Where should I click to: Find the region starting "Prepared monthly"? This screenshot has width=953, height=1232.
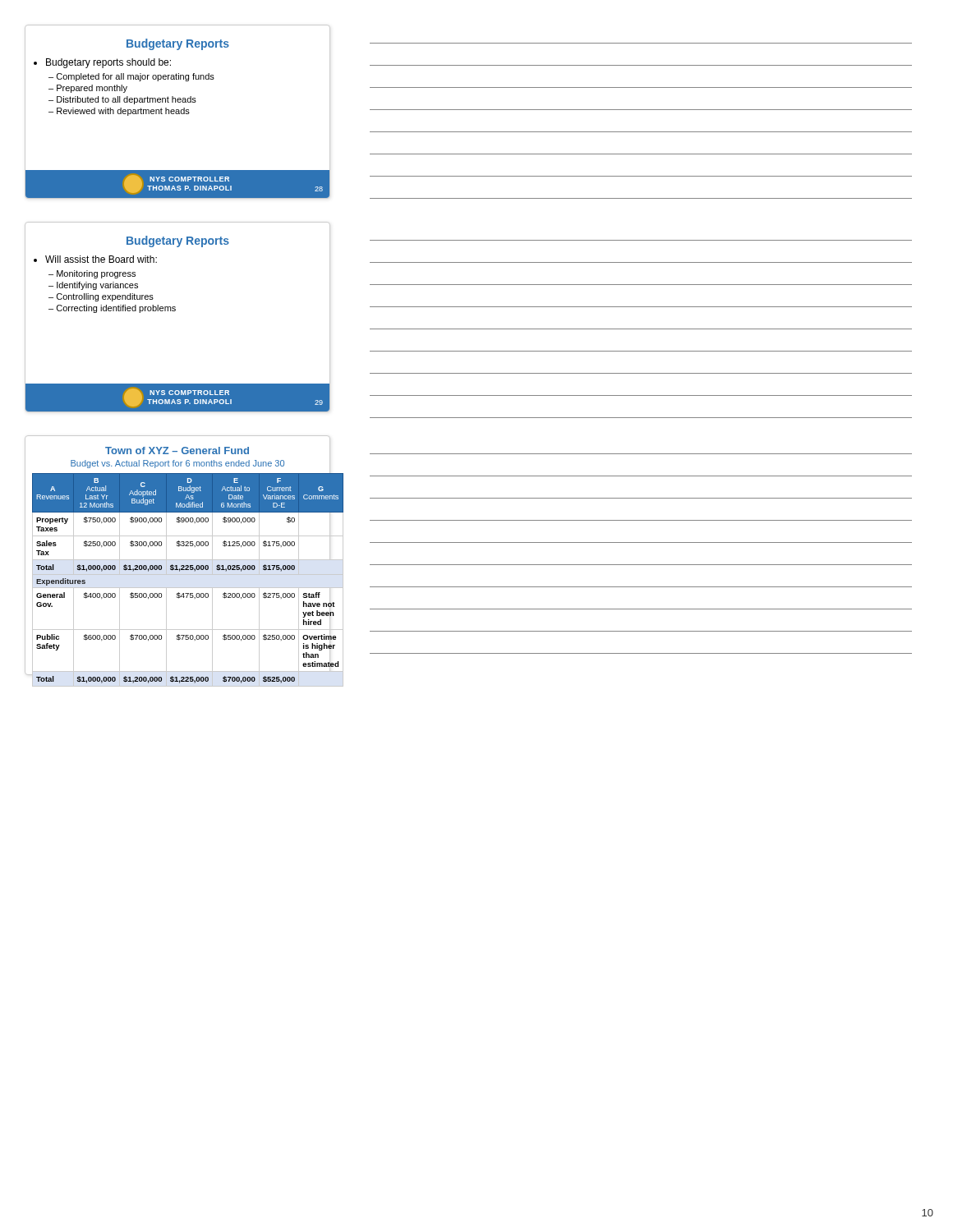click(x=92, y=88)
